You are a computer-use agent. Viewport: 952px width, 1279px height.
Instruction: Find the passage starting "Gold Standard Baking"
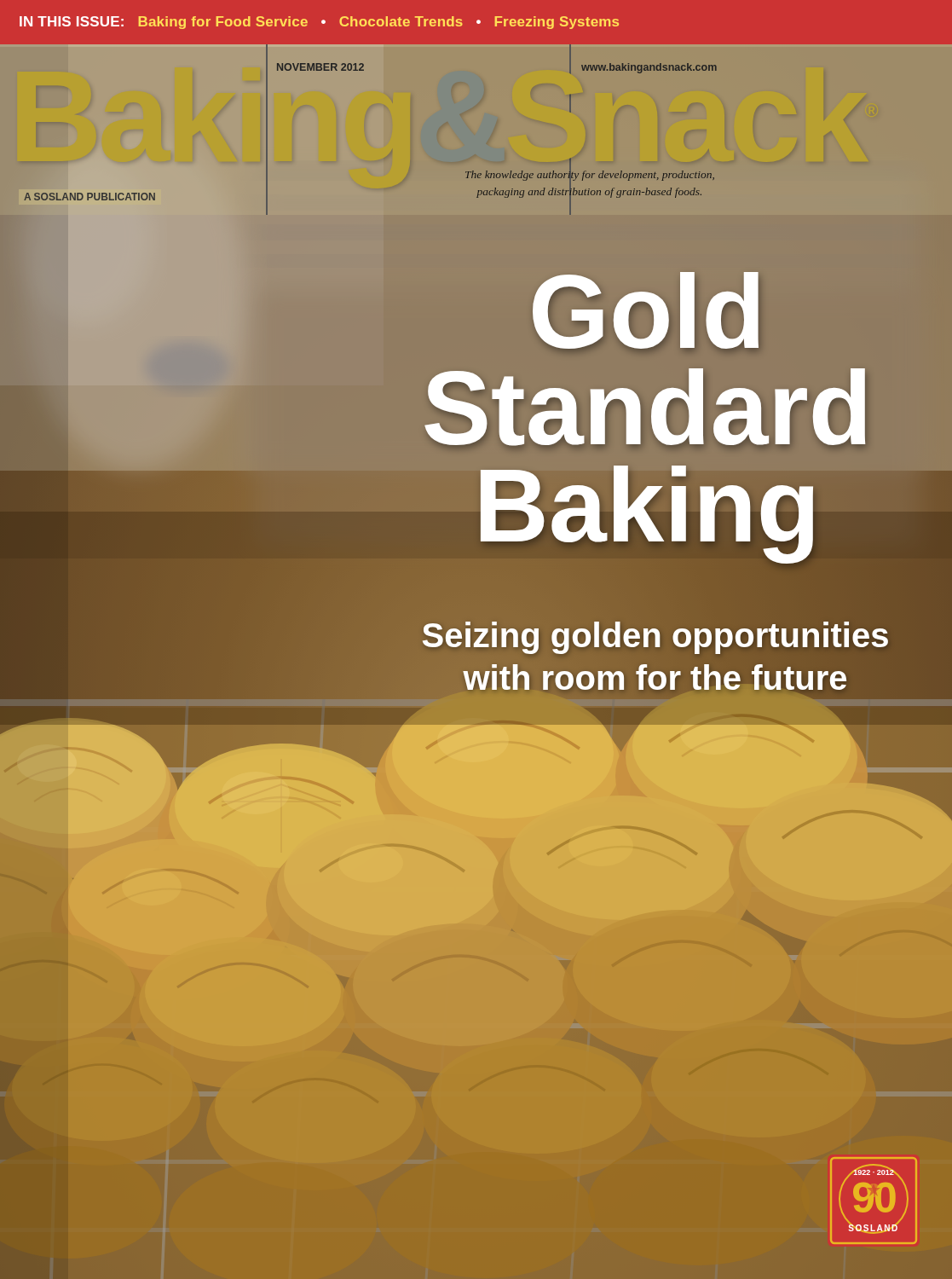[647, 409]
